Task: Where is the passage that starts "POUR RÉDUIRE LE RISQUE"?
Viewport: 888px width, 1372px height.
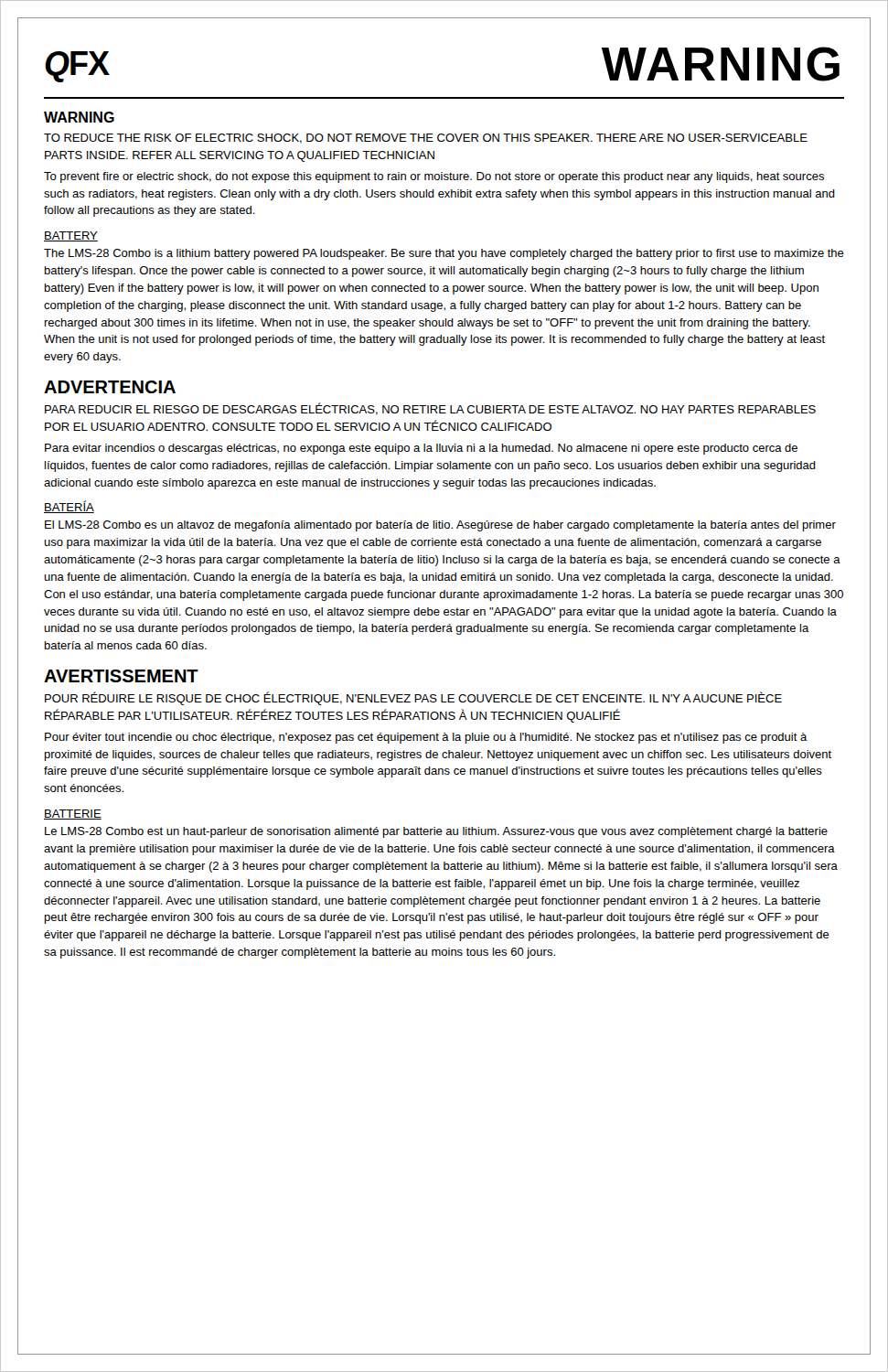Action: click(444, 708)
